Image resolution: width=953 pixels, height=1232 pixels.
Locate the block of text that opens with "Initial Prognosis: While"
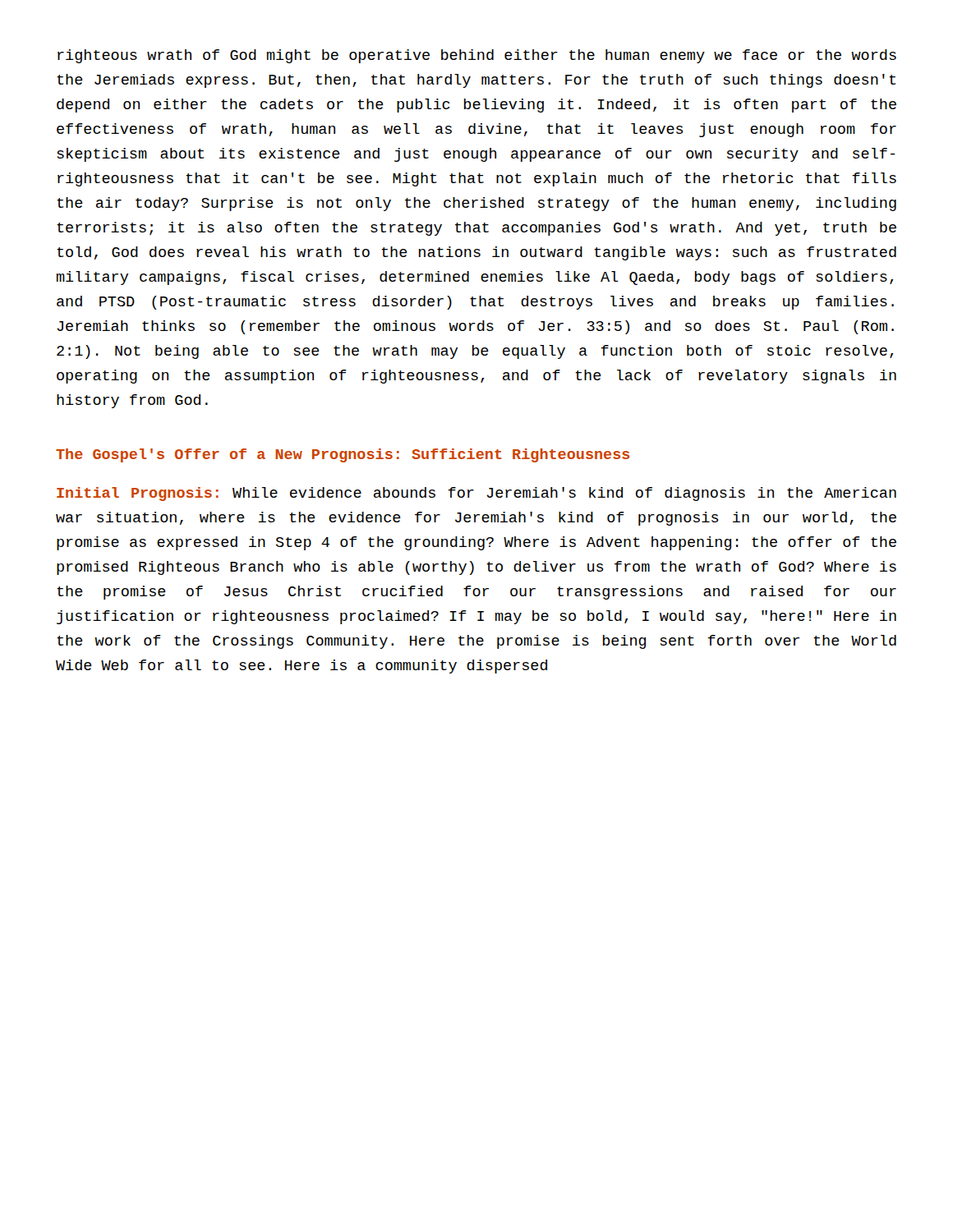click(x=476, y=580)
